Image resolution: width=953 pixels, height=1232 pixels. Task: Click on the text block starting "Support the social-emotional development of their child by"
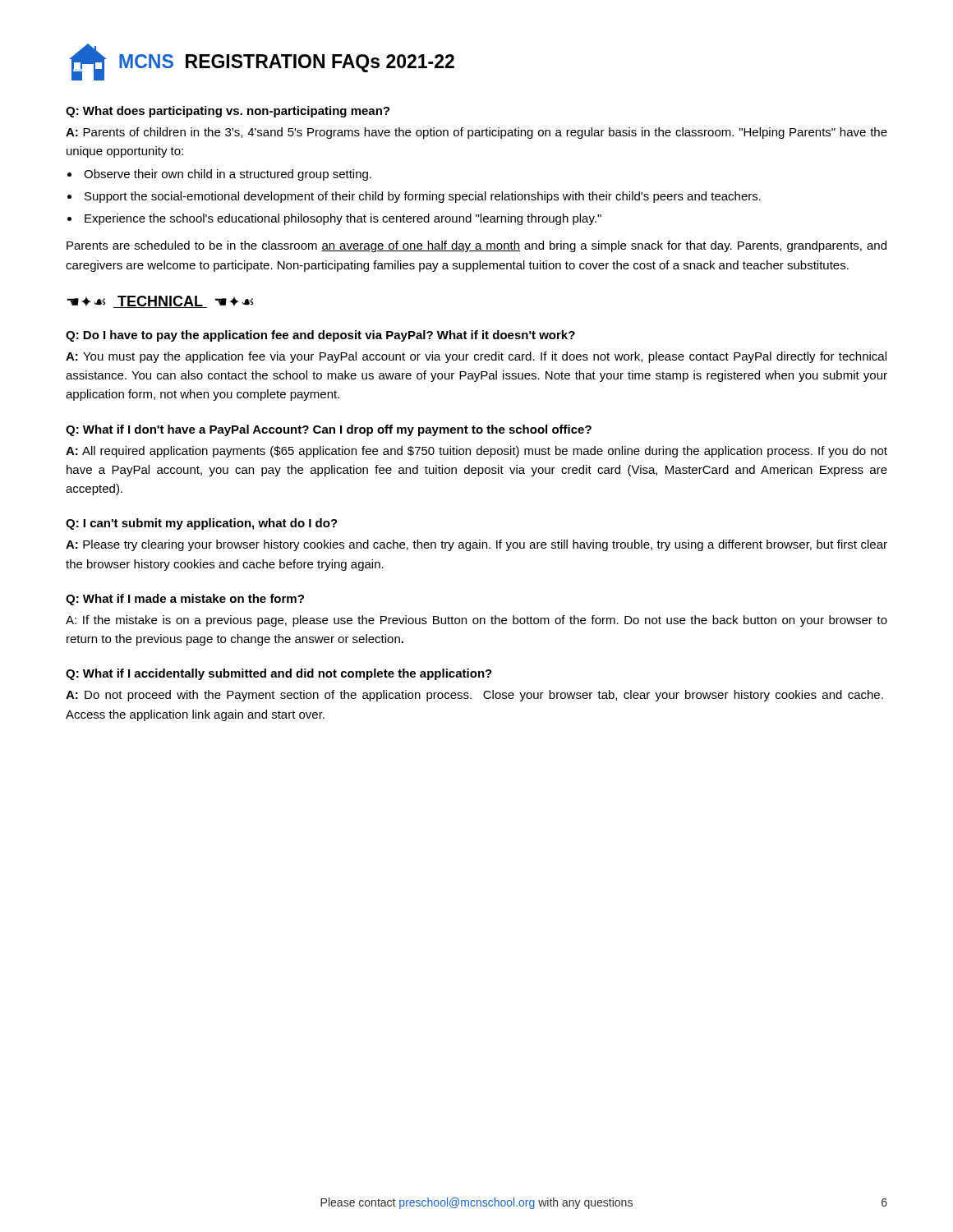484,196
